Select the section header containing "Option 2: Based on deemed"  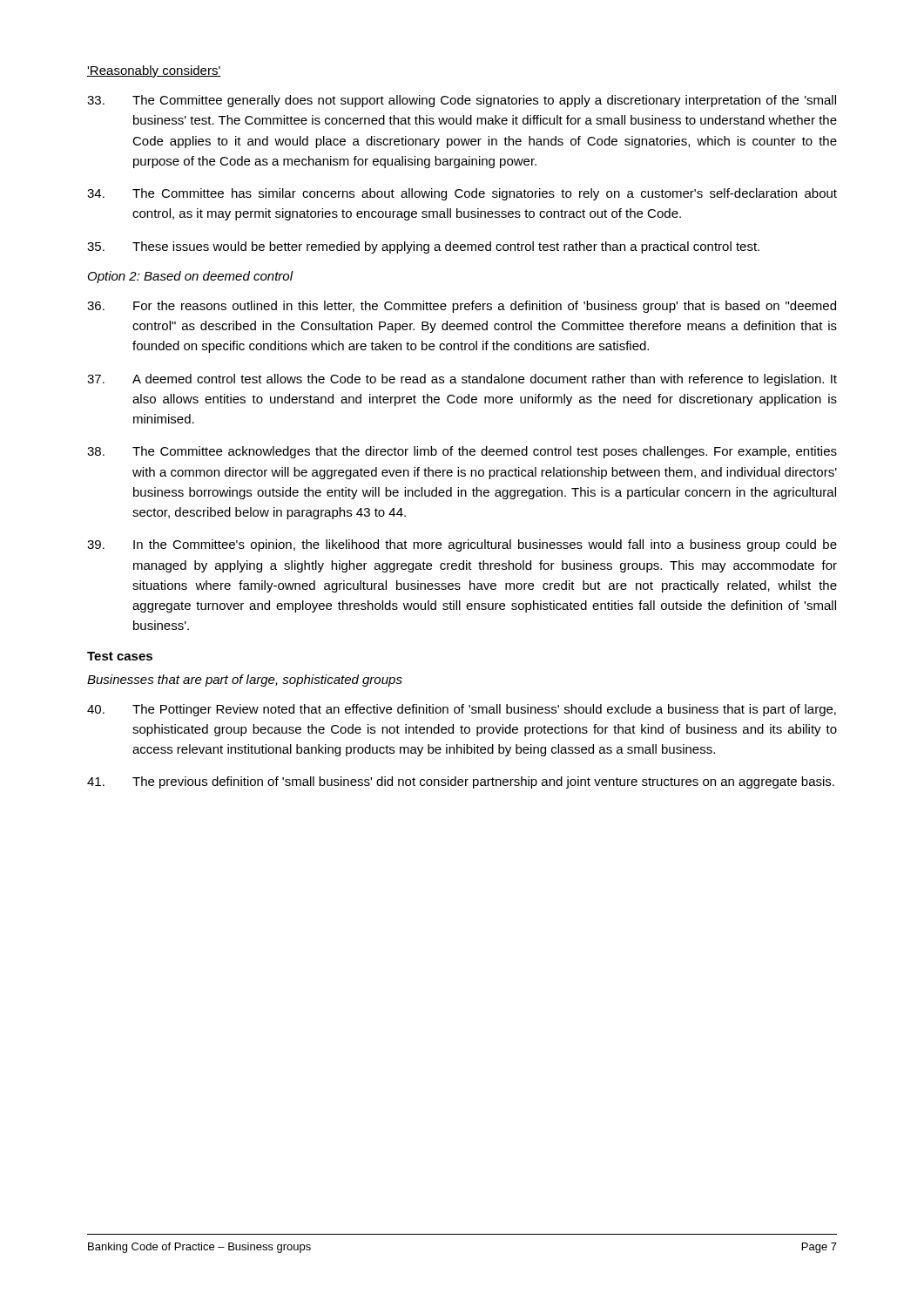click(x=190, y=276)
